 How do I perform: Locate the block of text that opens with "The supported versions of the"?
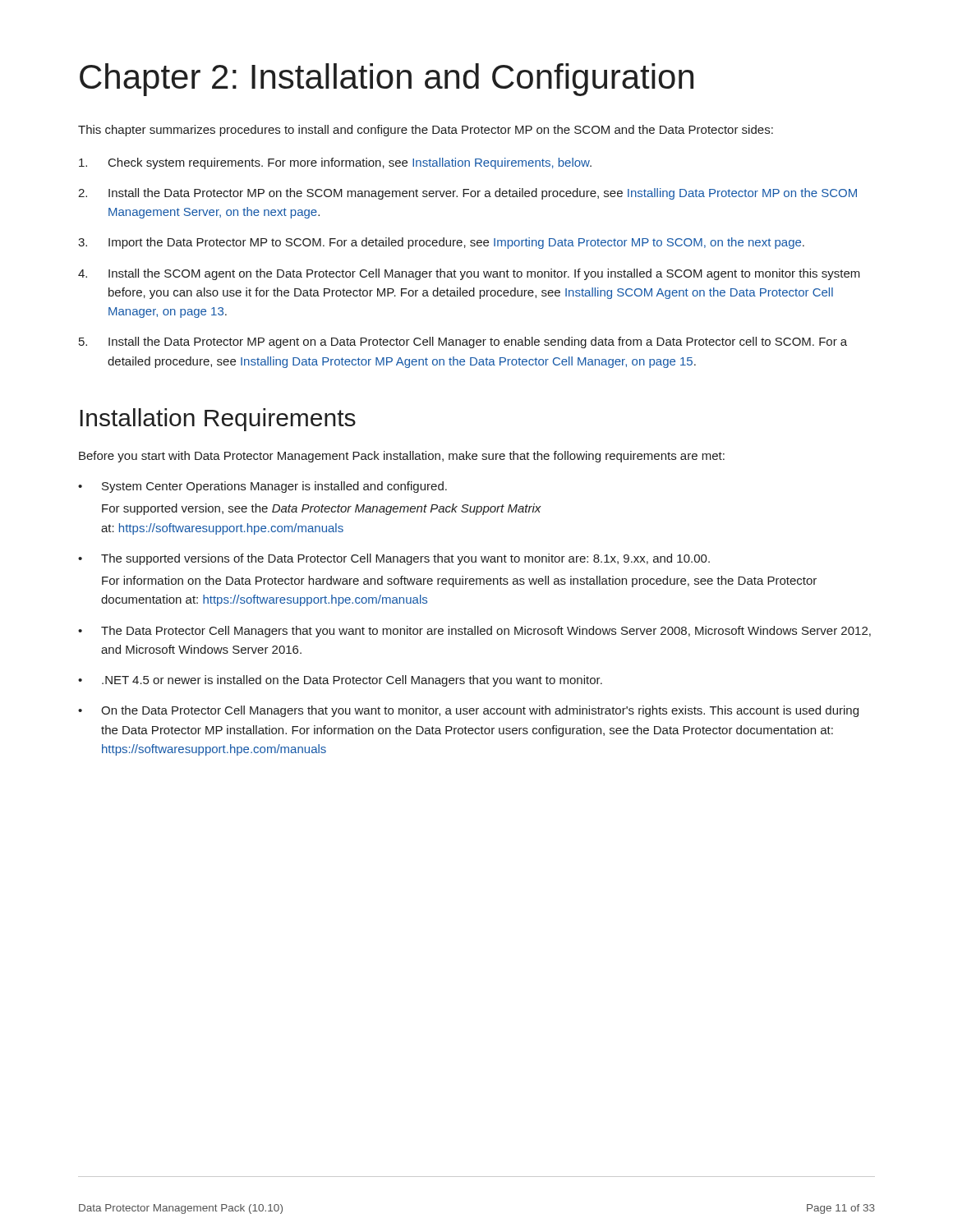coord(476,579)
